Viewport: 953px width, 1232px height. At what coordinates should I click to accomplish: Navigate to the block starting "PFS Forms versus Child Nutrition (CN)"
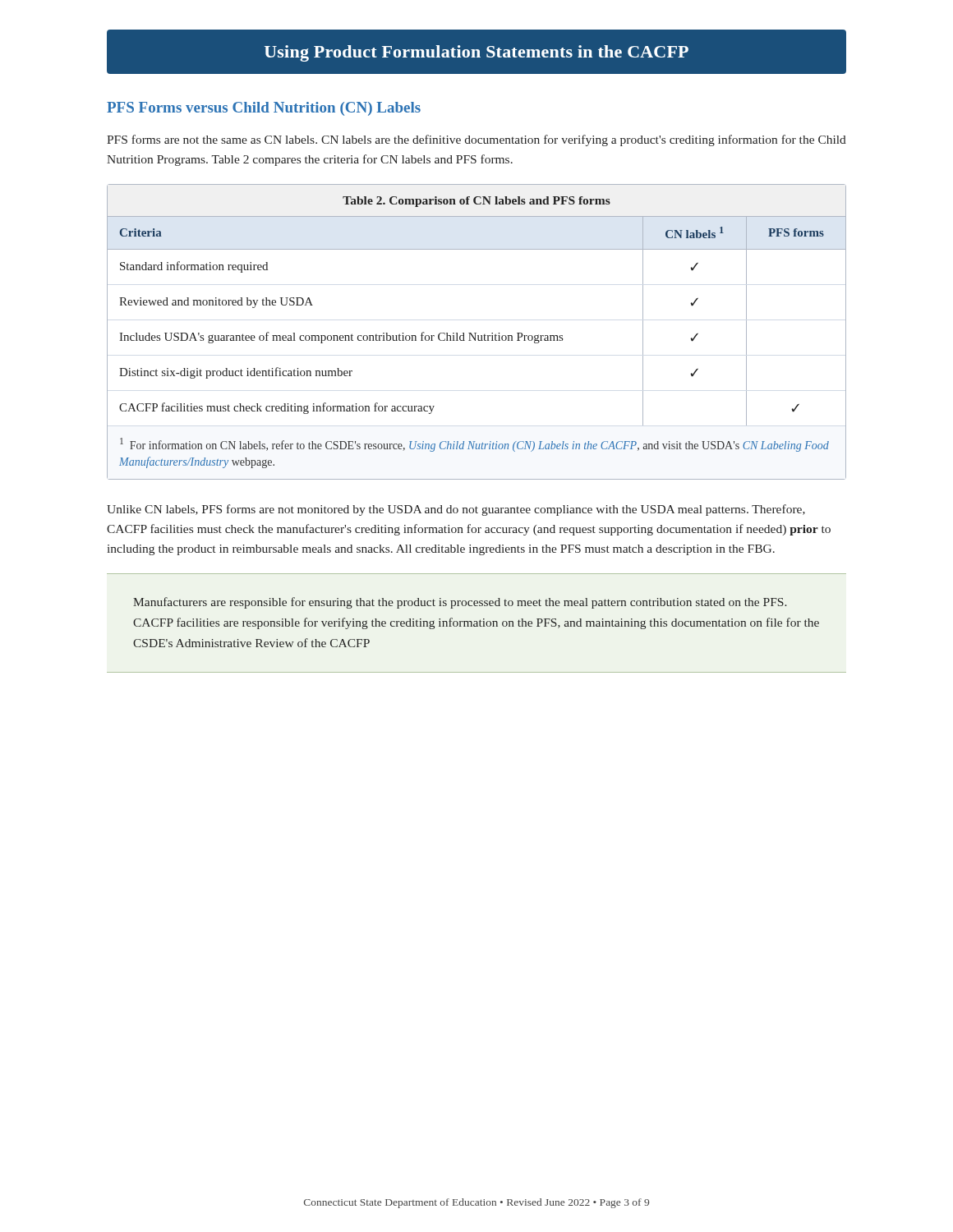coord(264,109)
